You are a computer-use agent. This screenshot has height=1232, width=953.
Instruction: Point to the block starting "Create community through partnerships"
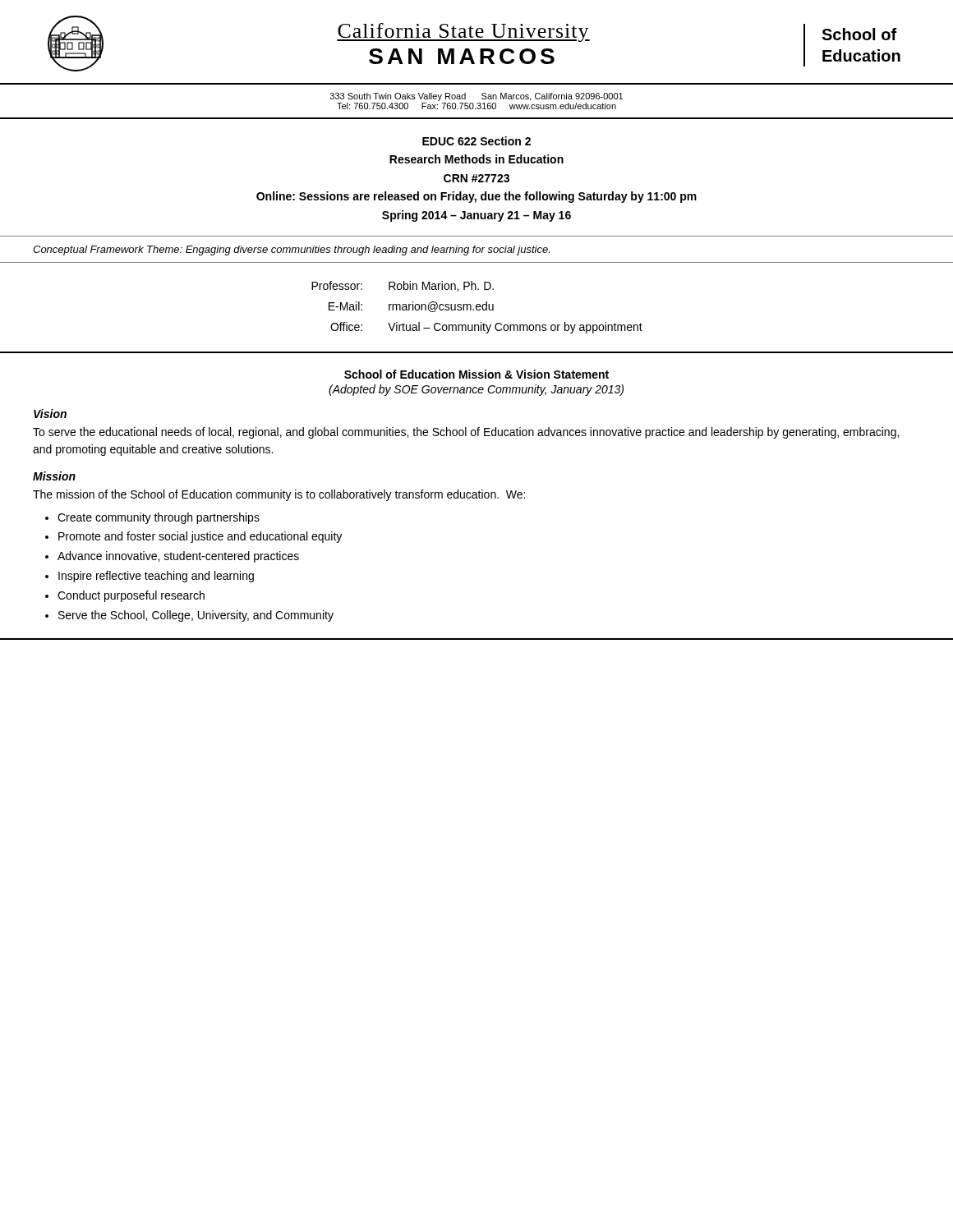158,517
